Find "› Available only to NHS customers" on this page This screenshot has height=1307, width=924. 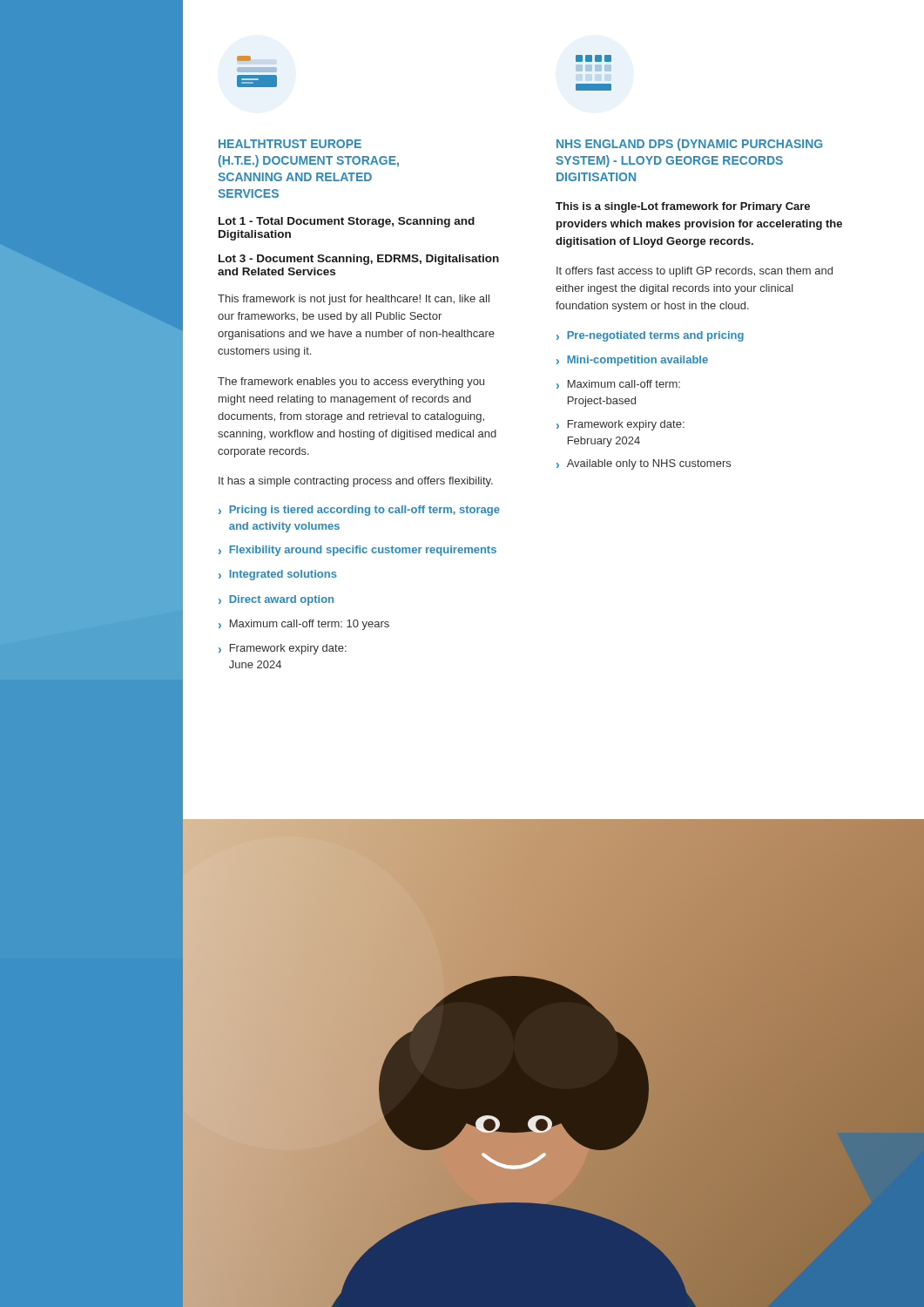coord(699,465)
